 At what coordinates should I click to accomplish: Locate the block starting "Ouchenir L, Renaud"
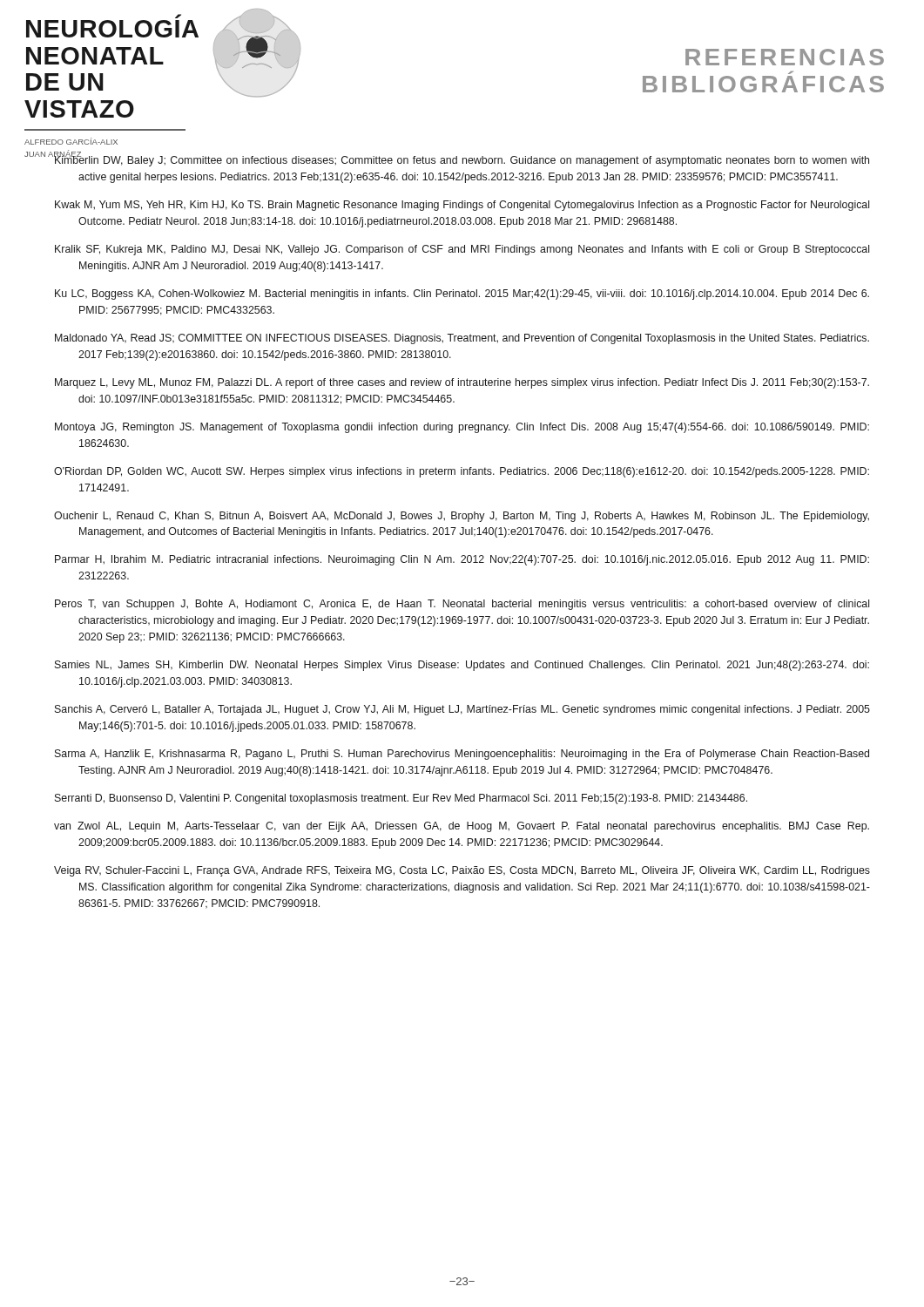click(462, 524)
